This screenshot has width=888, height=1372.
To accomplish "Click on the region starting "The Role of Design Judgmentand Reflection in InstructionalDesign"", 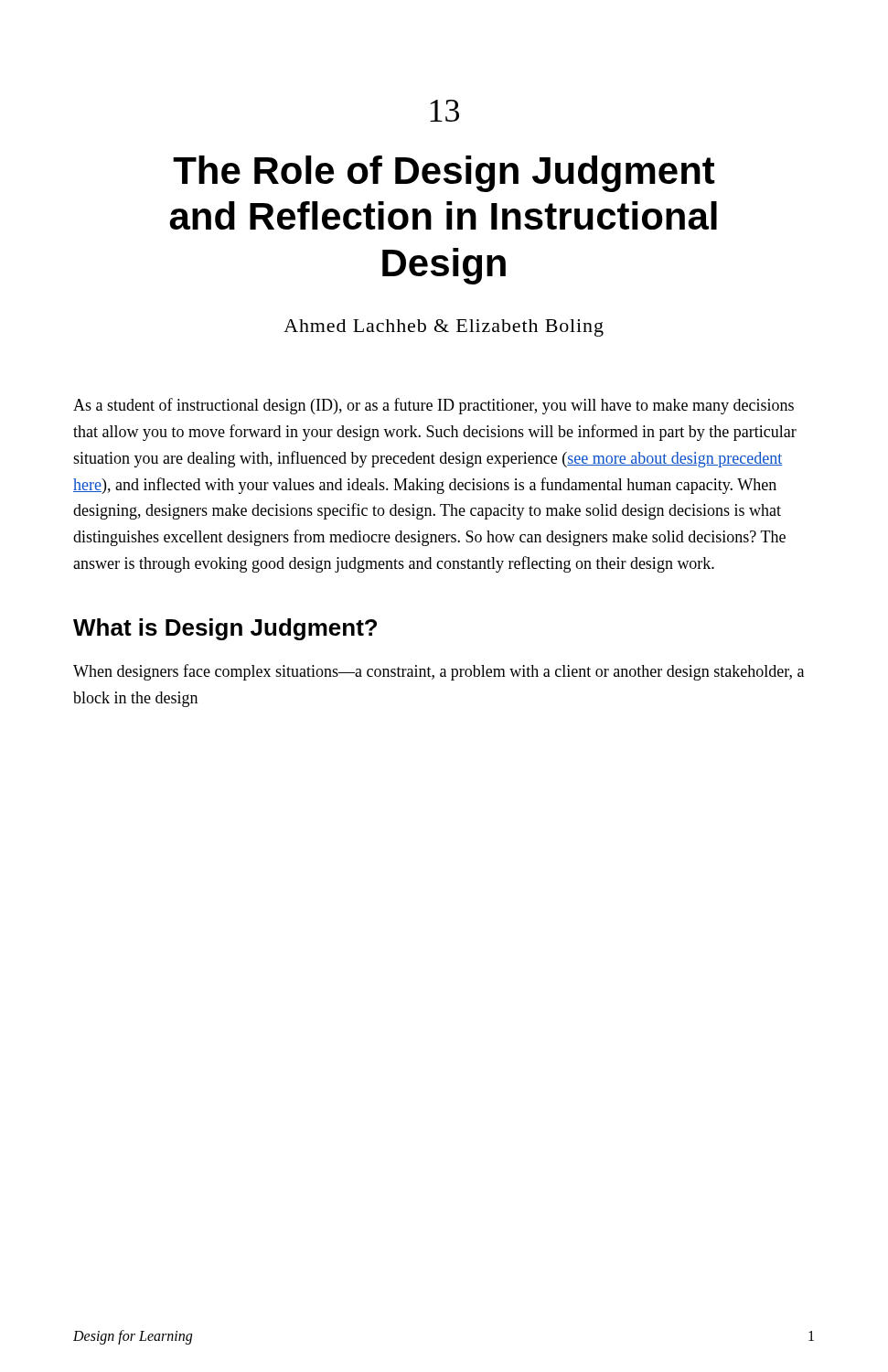I will point(444,217).
